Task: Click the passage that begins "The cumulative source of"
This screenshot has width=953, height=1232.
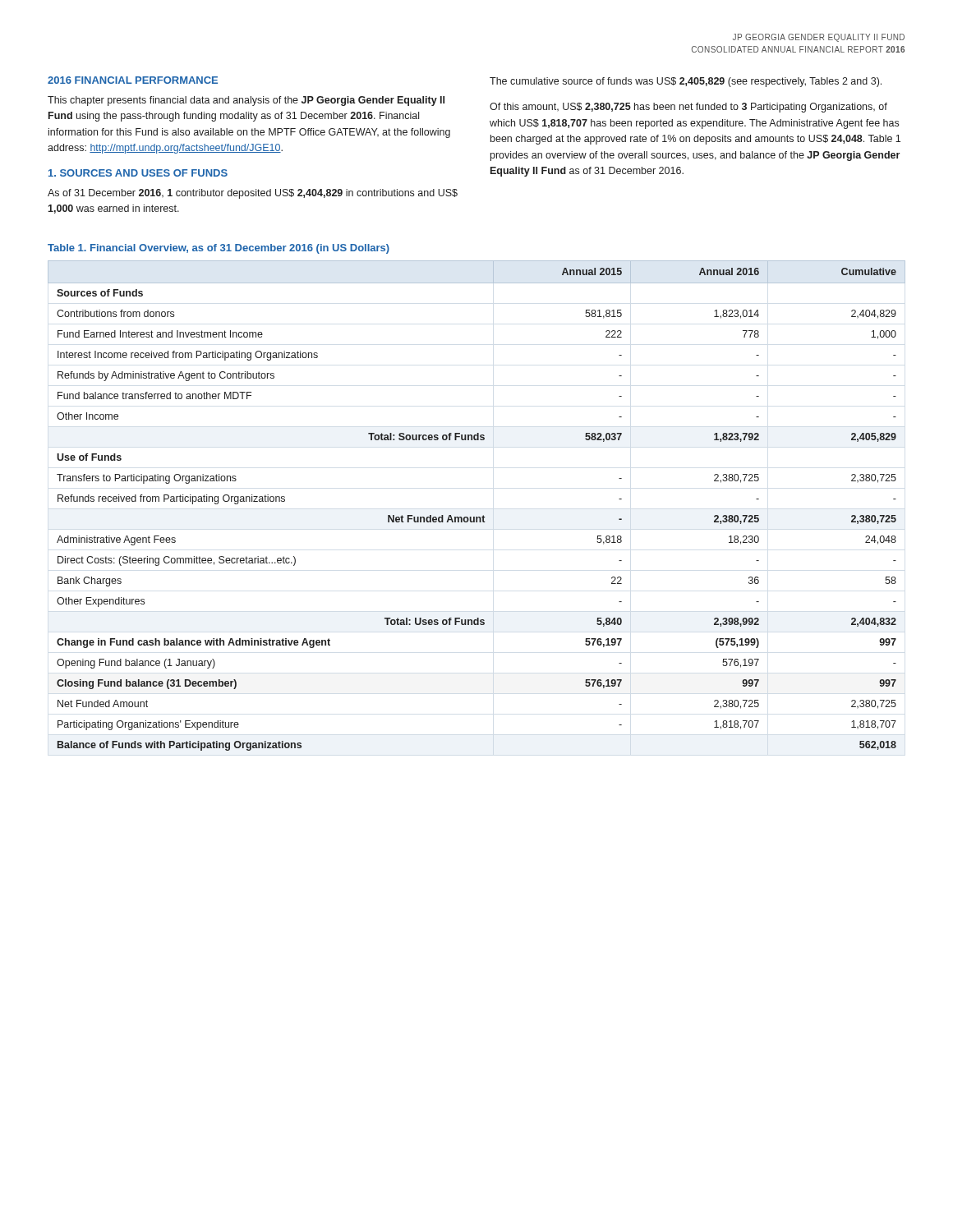Action: tap(686, 81)
